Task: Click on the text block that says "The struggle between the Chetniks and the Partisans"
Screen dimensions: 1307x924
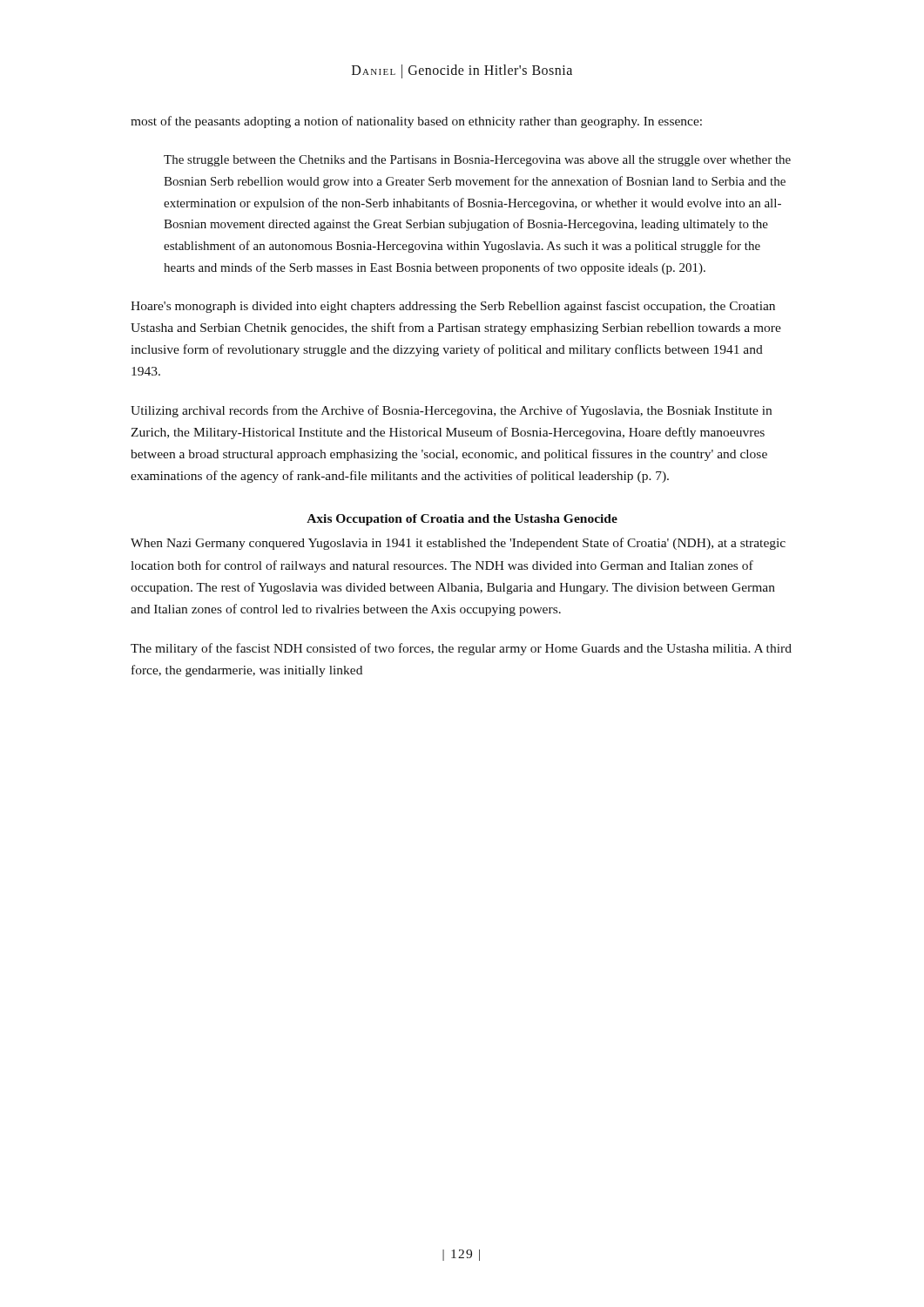Action: pos(477,213)
